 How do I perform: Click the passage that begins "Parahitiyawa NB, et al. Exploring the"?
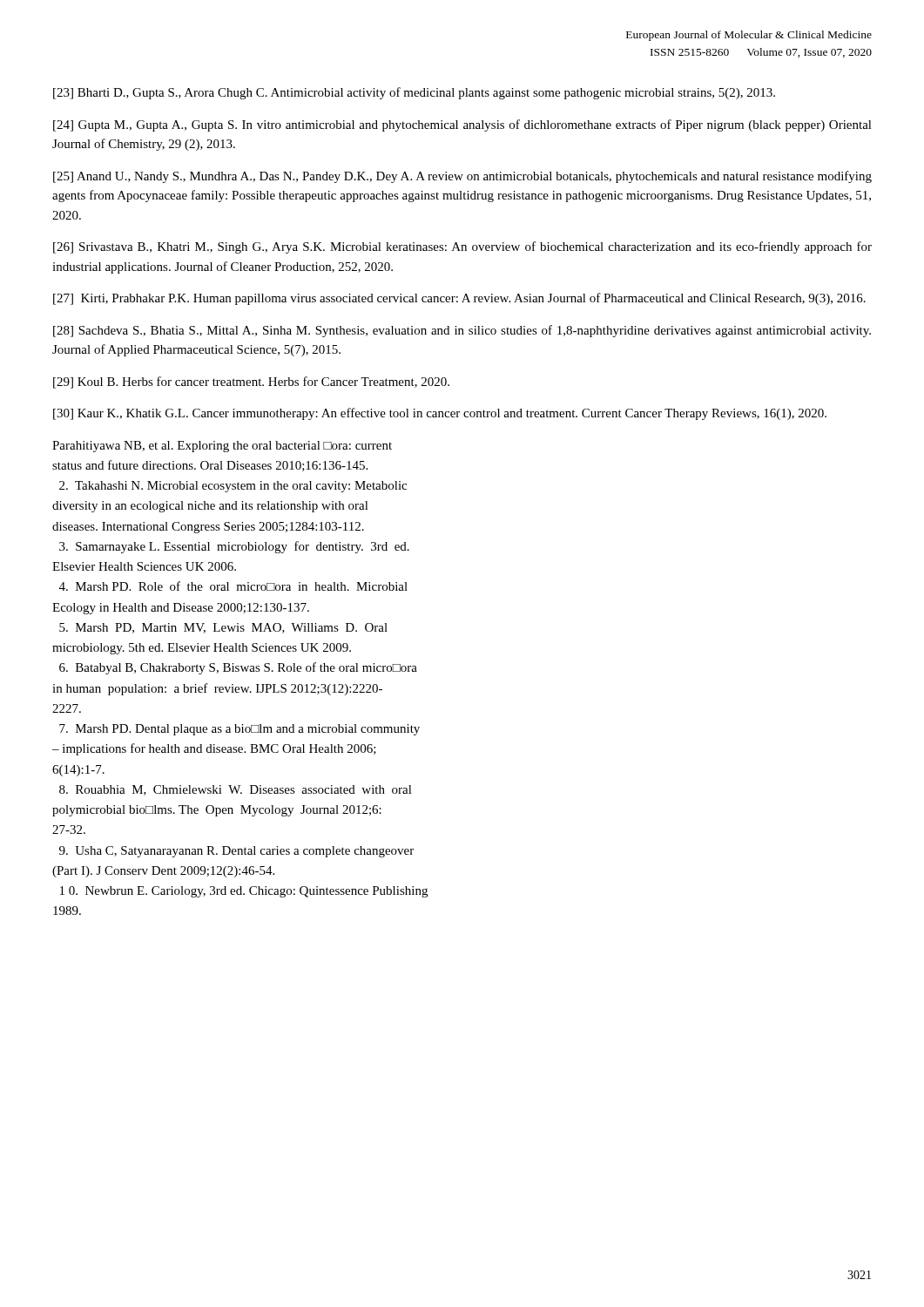click(240, 678)
